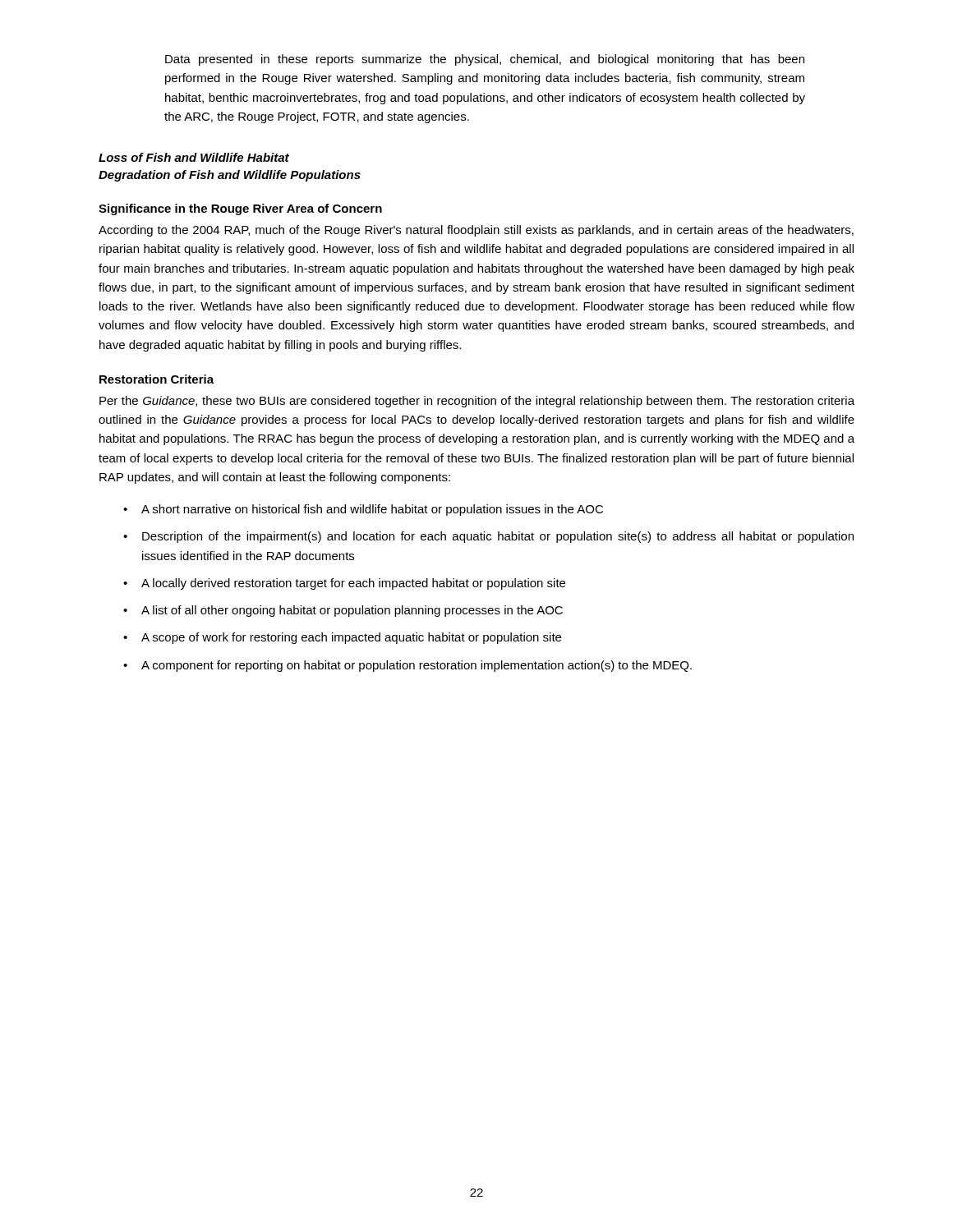
Task: Find the block on this page that starts "Per the Guidance,"
Action: tap(476, 438)
